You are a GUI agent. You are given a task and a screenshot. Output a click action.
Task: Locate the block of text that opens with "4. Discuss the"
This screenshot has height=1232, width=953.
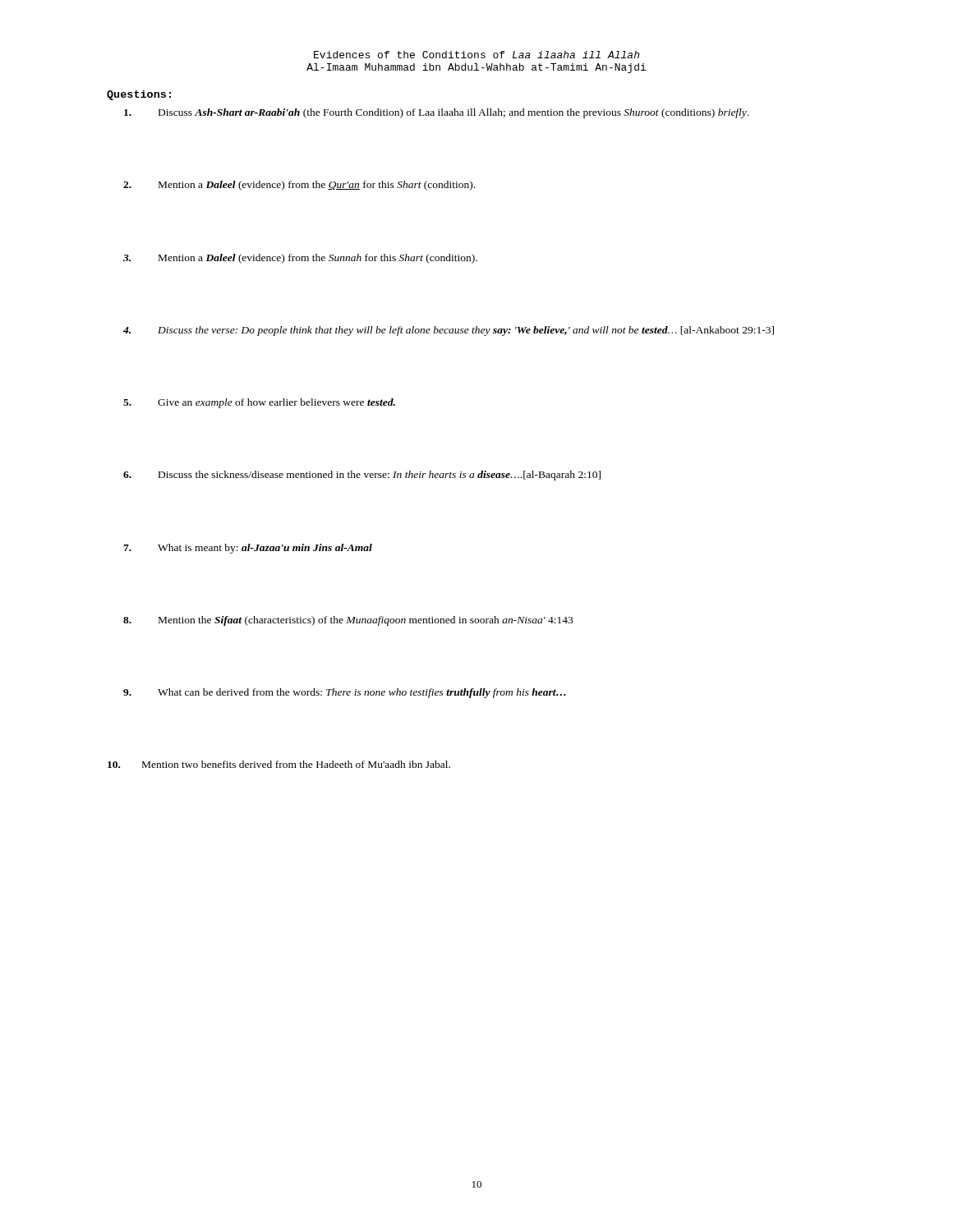tap(476, 330)
